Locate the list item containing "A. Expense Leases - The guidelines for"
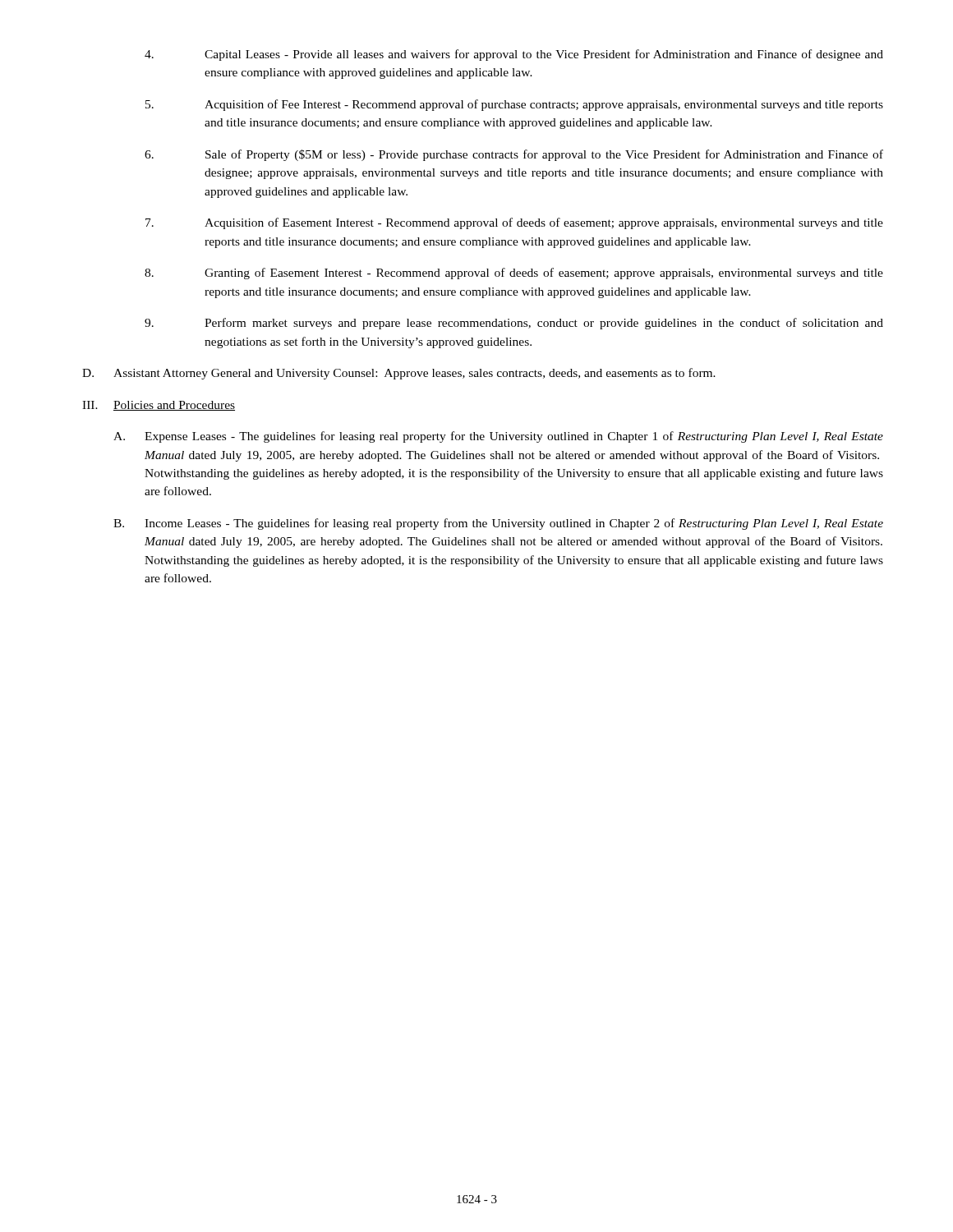The height and width of the screenshot is (1232, 953). click(x=498, y=464)
